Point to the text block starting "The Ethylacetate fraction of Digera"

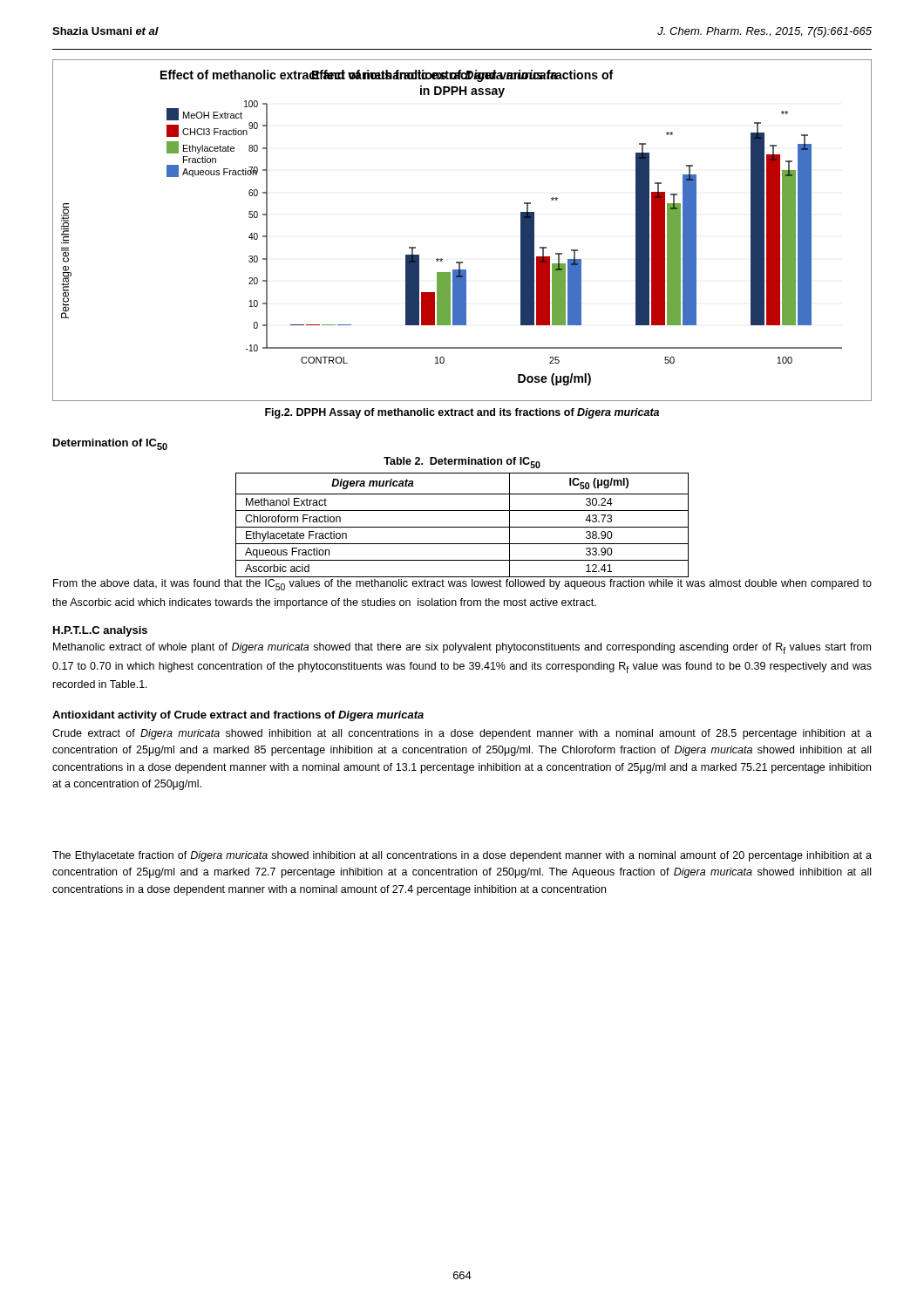[x=462, y=872]
